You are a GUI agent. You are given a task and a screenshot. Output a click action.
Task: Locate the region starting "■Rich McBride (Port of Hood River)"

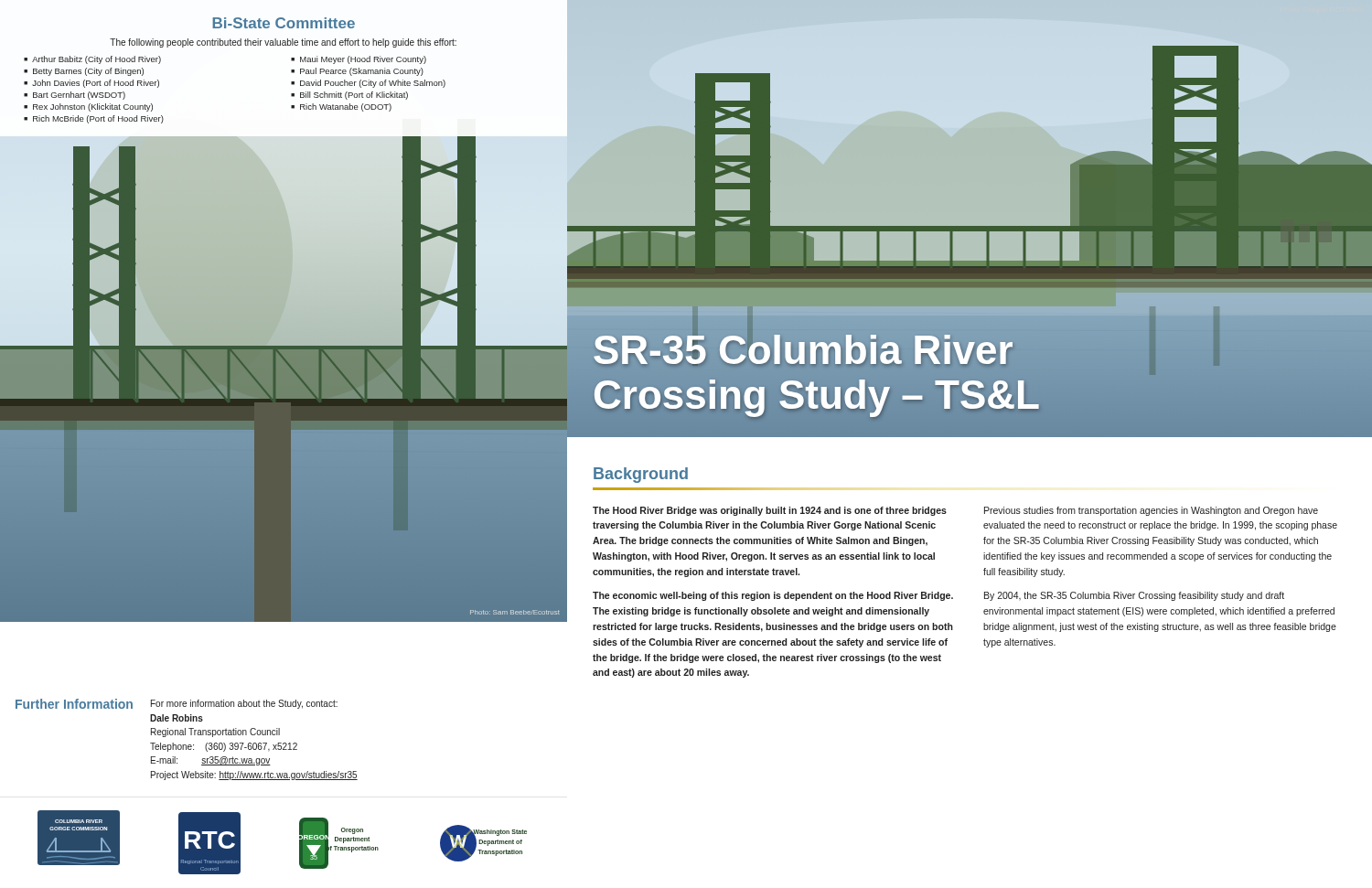(94, 118)
